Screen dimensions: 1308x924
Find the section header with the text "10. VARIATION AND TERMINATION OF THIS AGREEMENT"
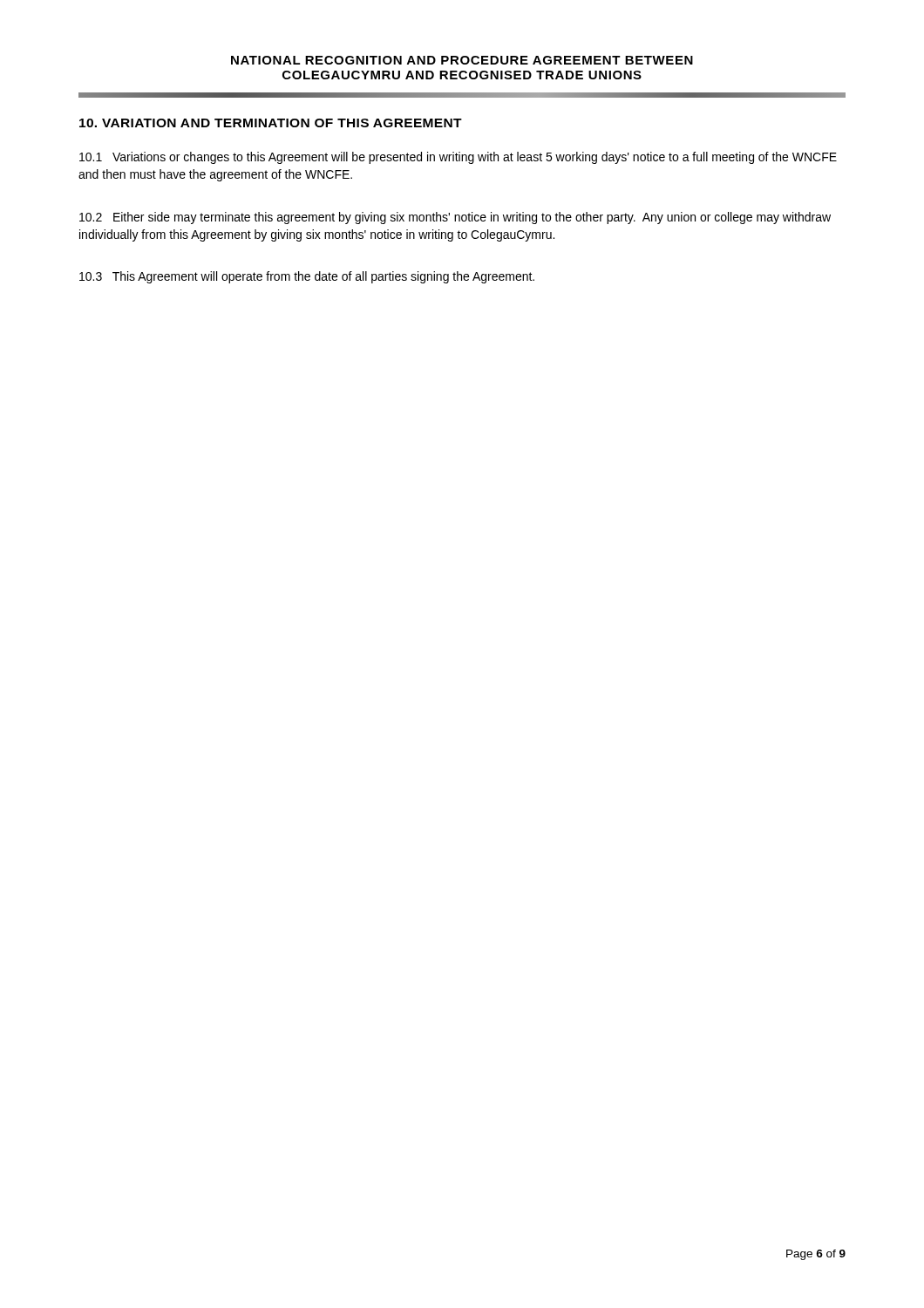tap(270, 122)
